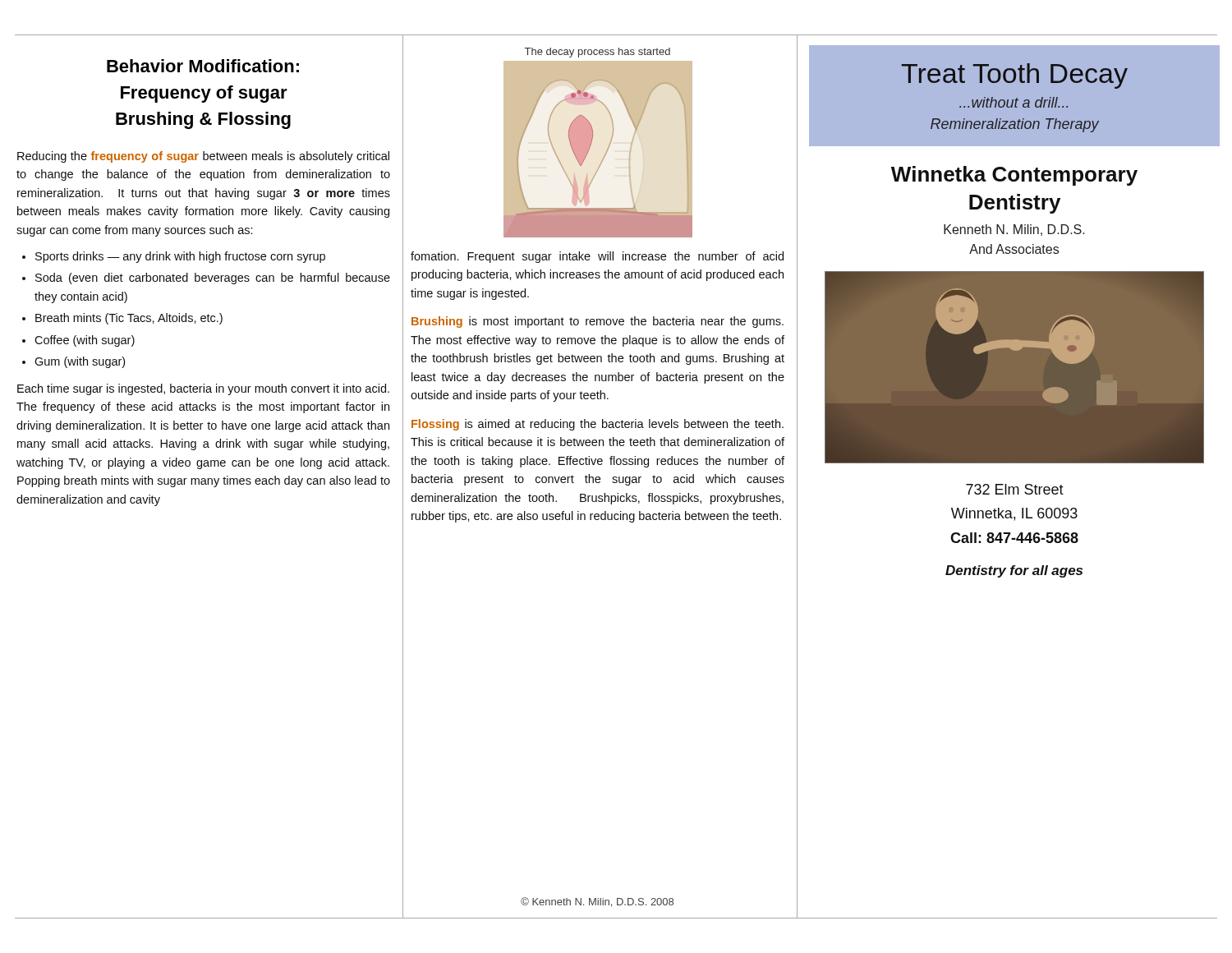Find the region starting "Gum (with sugar)"
The width and height of the screenshot is (1232, 953).
74,362
